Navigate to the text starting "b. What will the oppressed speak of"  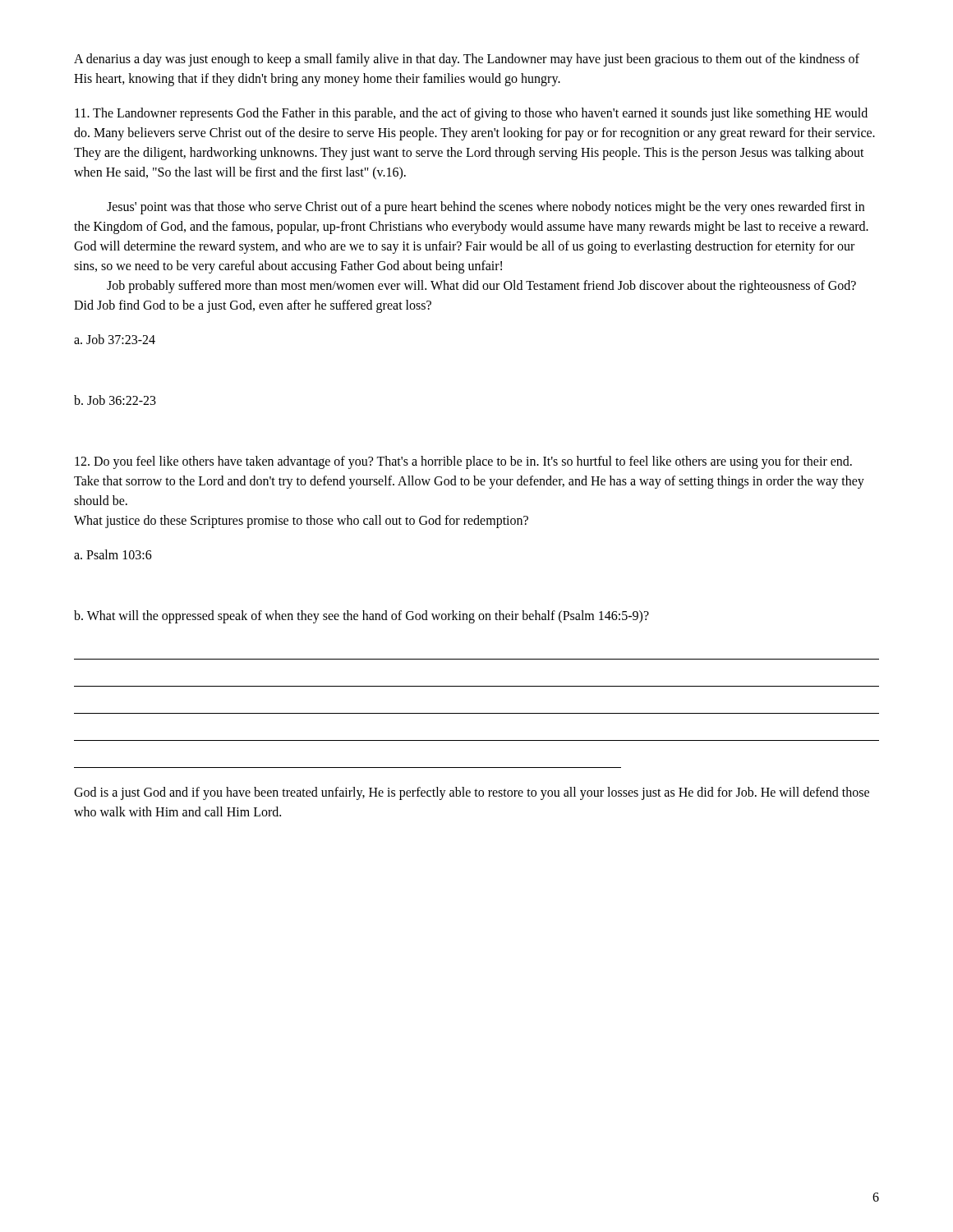coord(361,616)
